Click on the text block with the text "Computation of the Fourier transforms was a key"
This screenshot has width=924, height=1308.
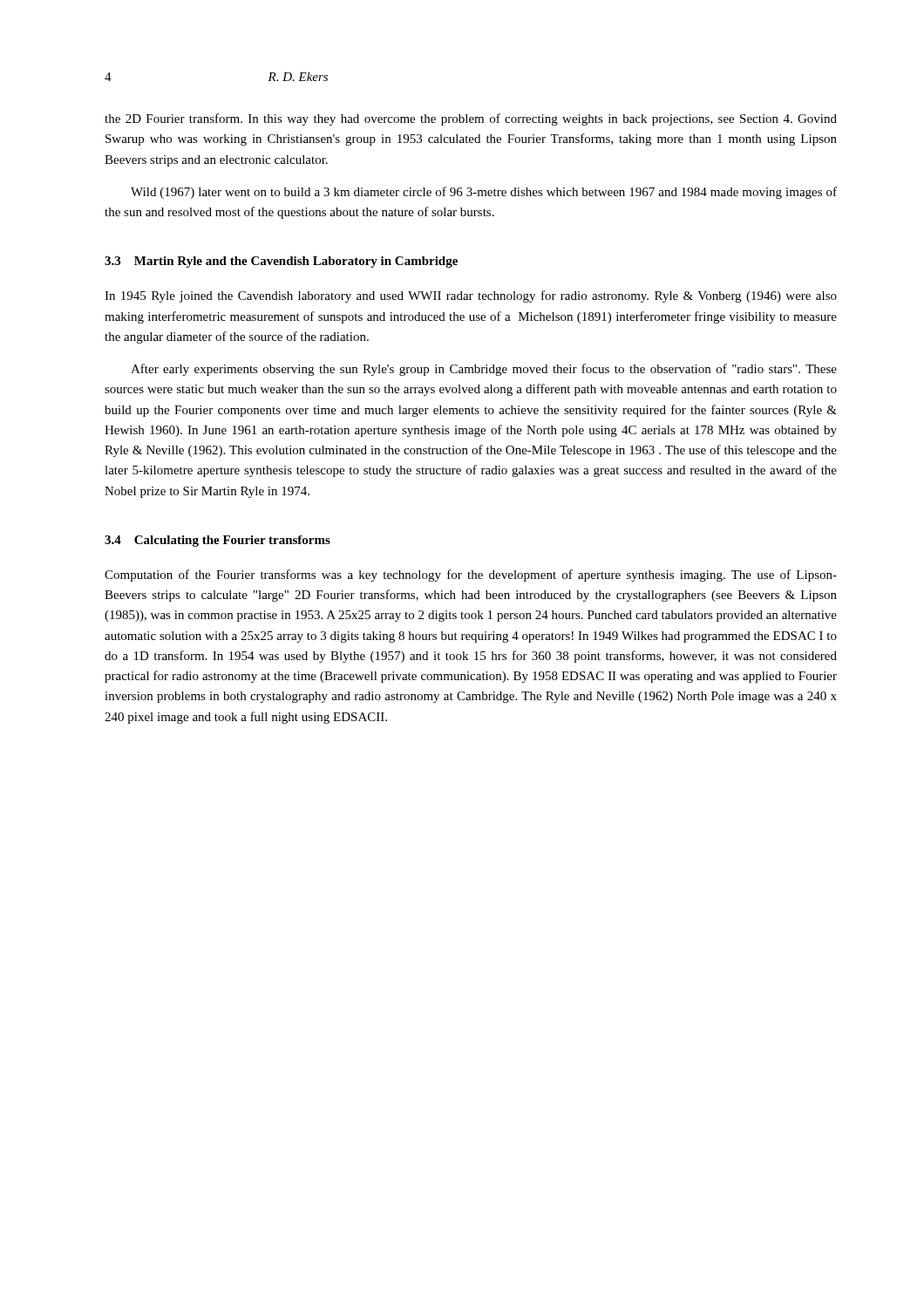471,645
